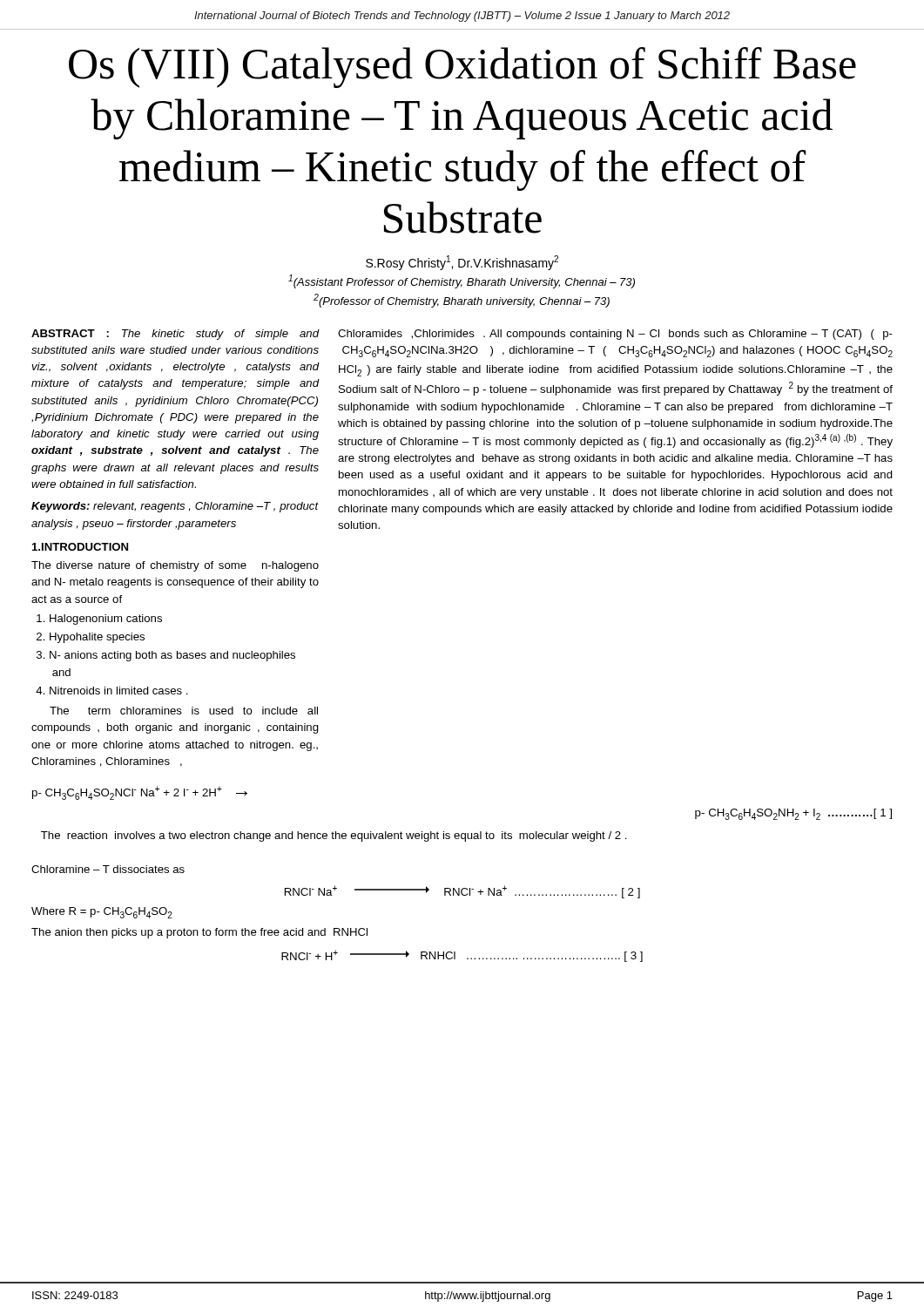
Task: Point to the passage starting "Nitrenoids in limited cases ."
Action: coord(119,690)
